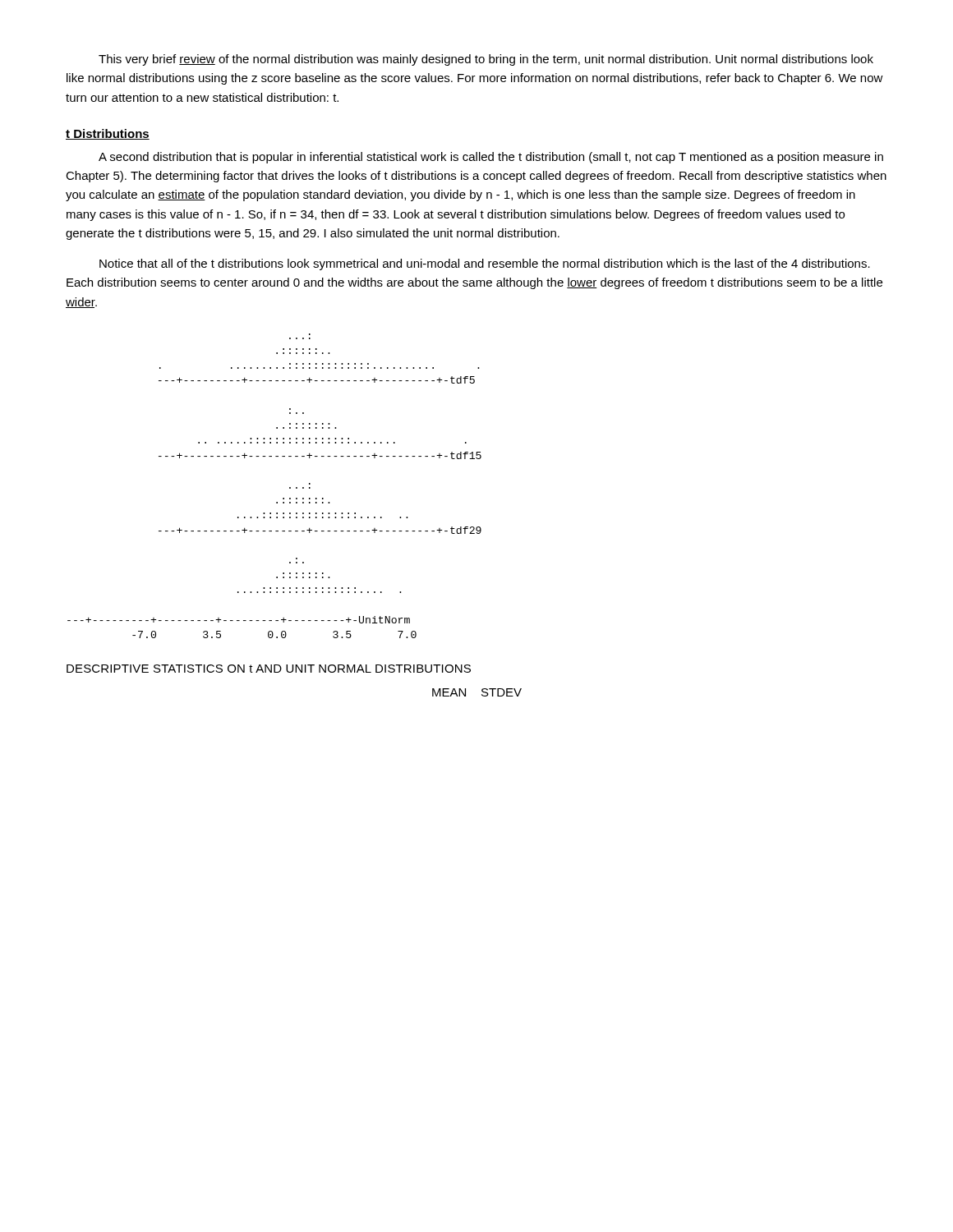
Task: Click the passage that begins "Notice that all"
Action: click(476, 282)
